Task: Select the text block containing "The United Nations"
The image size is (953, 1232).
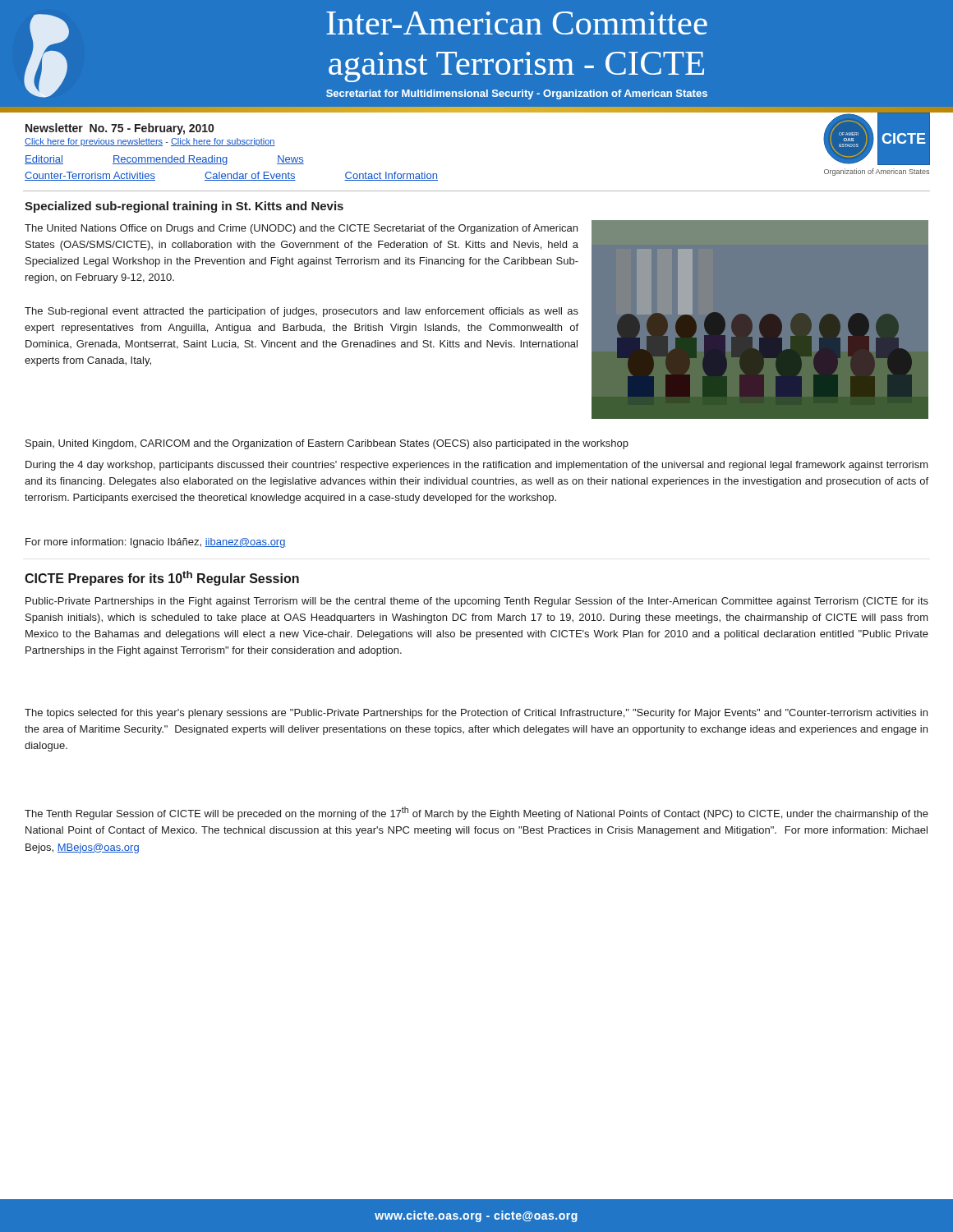Action: coord(301,229)
